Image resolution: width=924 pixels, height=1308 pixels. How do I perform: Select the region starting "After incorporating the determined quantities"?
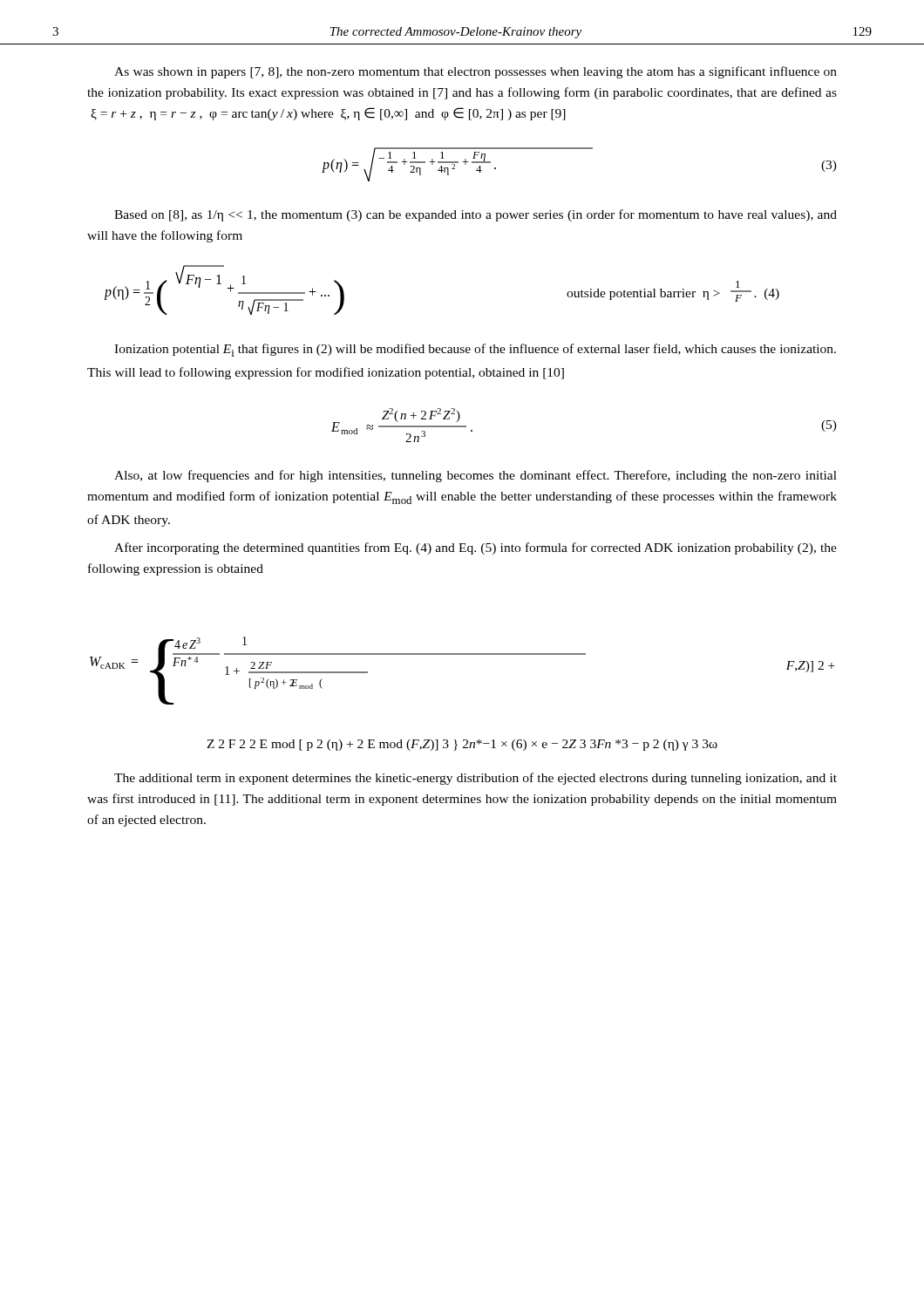tap(462, 558)
